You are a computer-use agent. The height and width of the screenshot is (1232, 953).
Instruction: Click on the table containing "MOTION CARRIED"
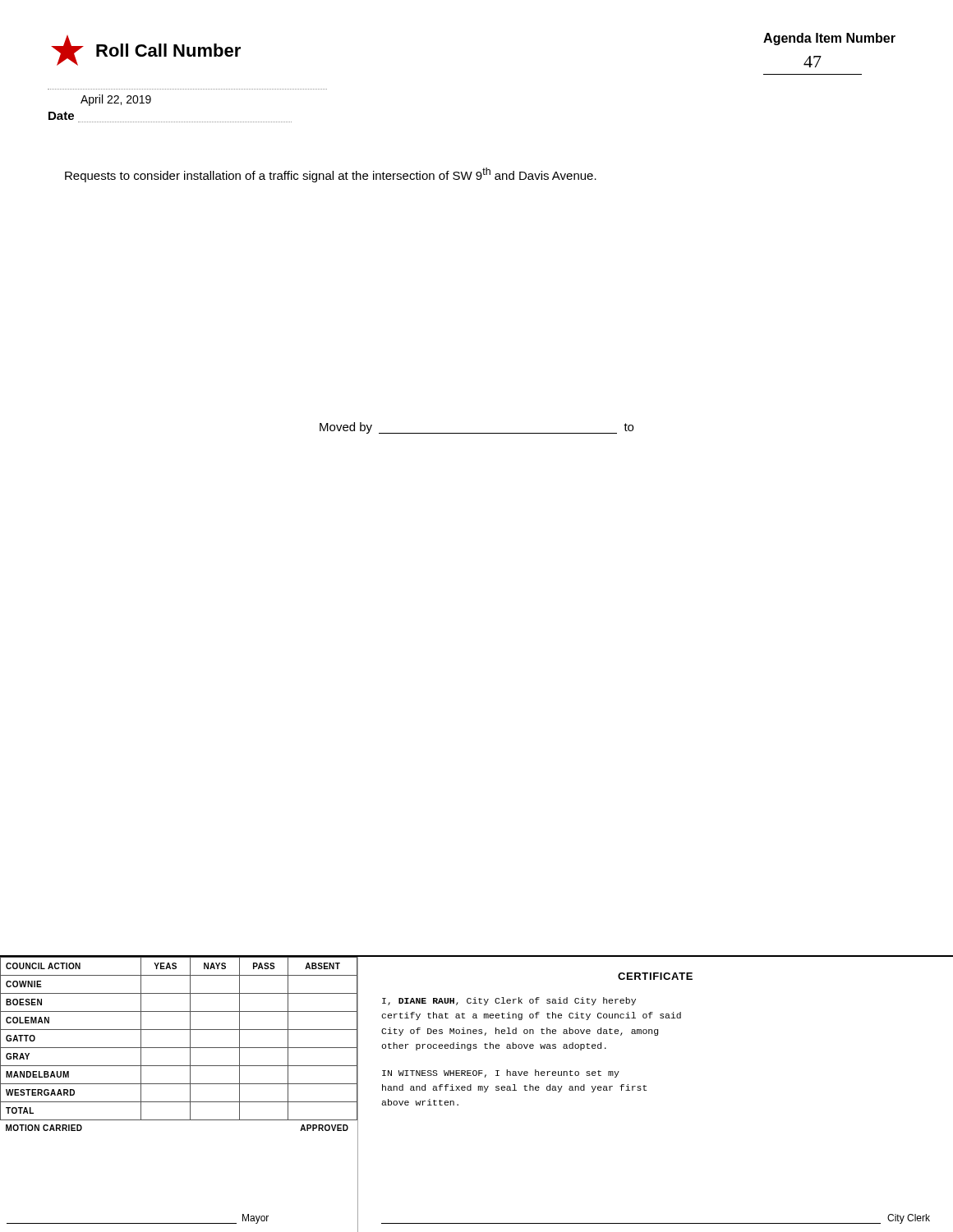179,1094
